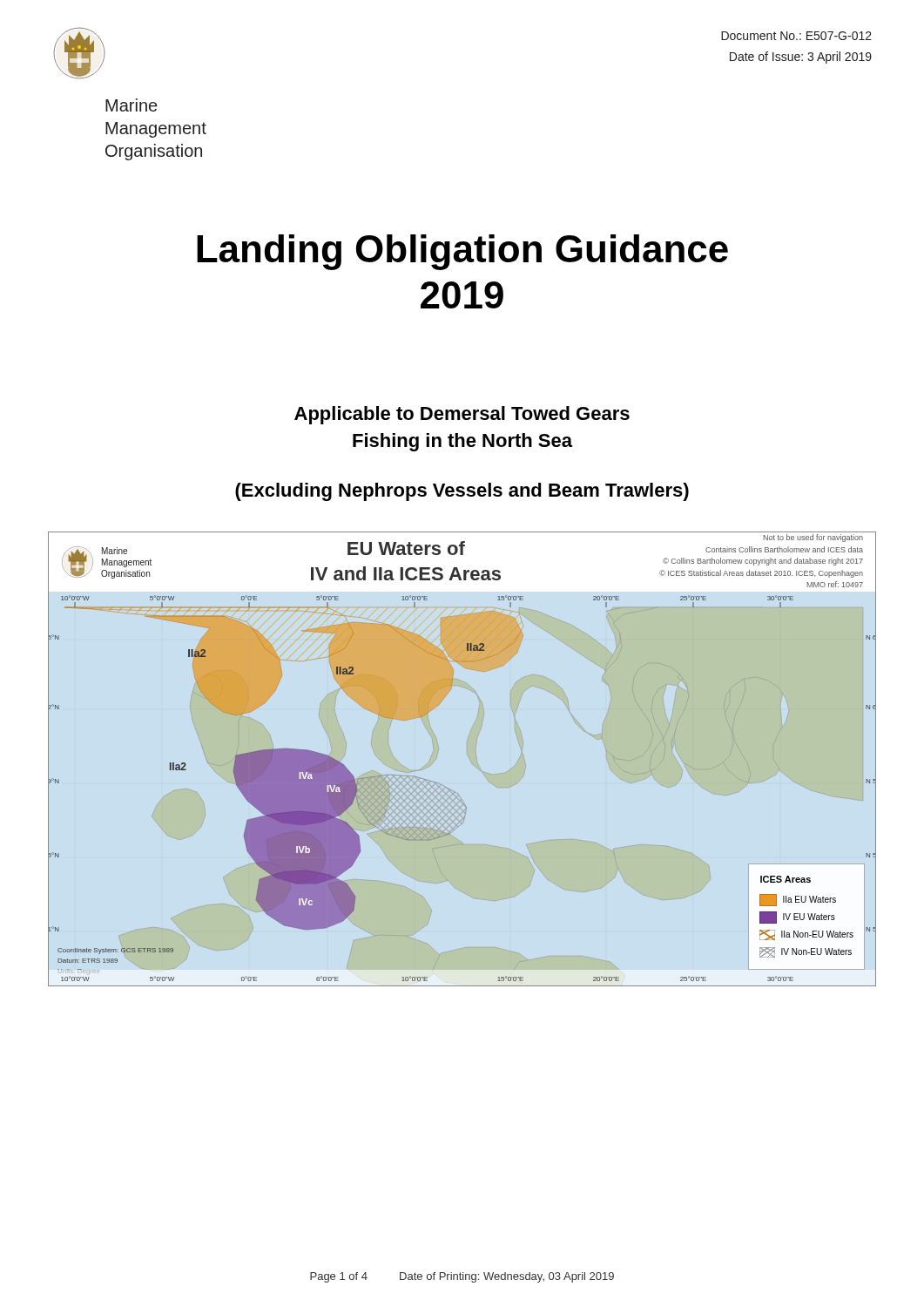Click on the text block that says "Applicable to Demersal Towed GearsFishing in"
The height and width of the screenshot is (1307, 924).
(x=462, y=427)
